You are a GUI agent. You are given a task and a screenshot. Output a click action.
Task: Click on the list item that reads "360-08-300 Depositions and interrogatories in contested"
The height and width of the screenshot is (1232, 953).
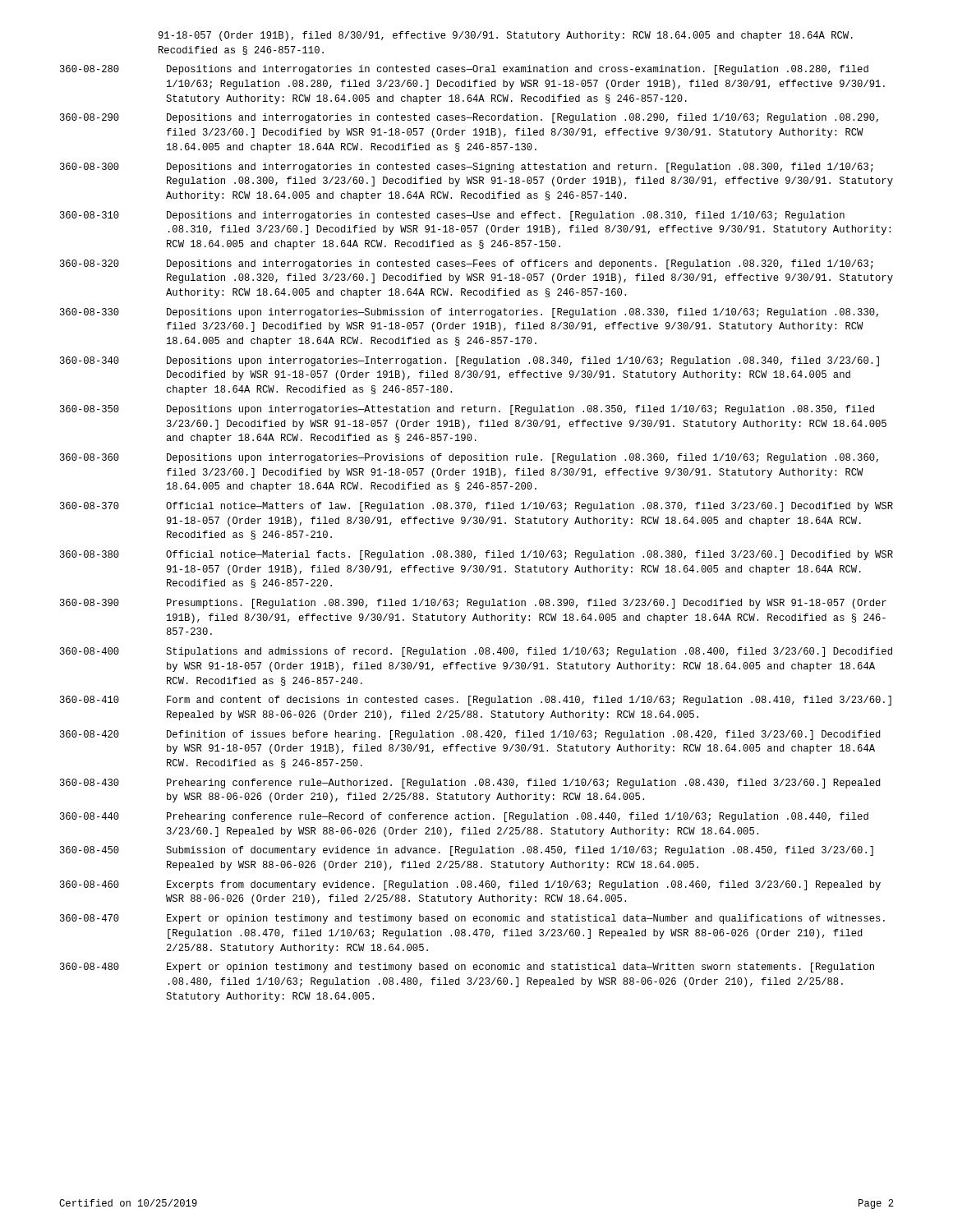point(476,182)
